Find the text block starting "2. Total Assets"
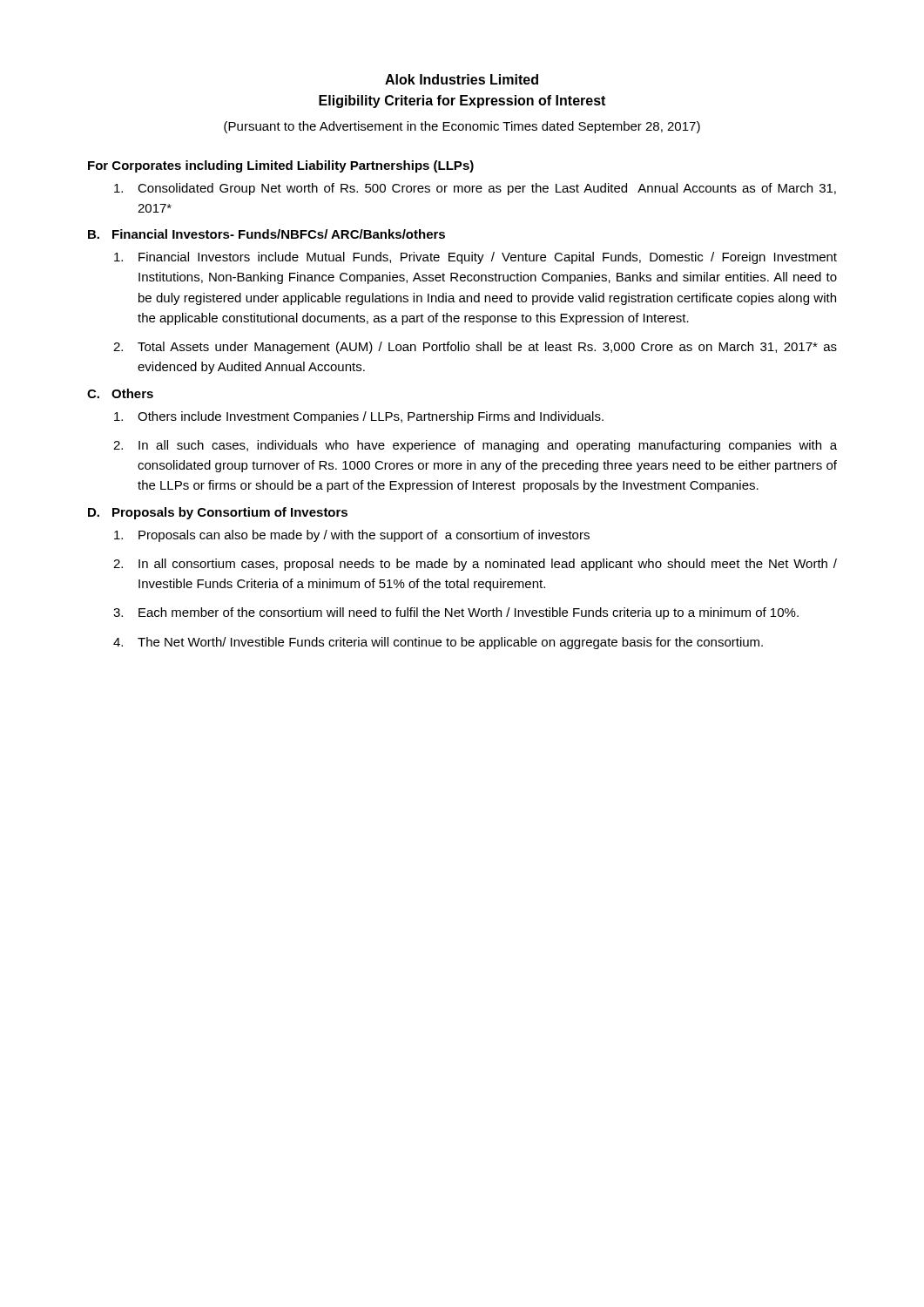 click(474, 357)
